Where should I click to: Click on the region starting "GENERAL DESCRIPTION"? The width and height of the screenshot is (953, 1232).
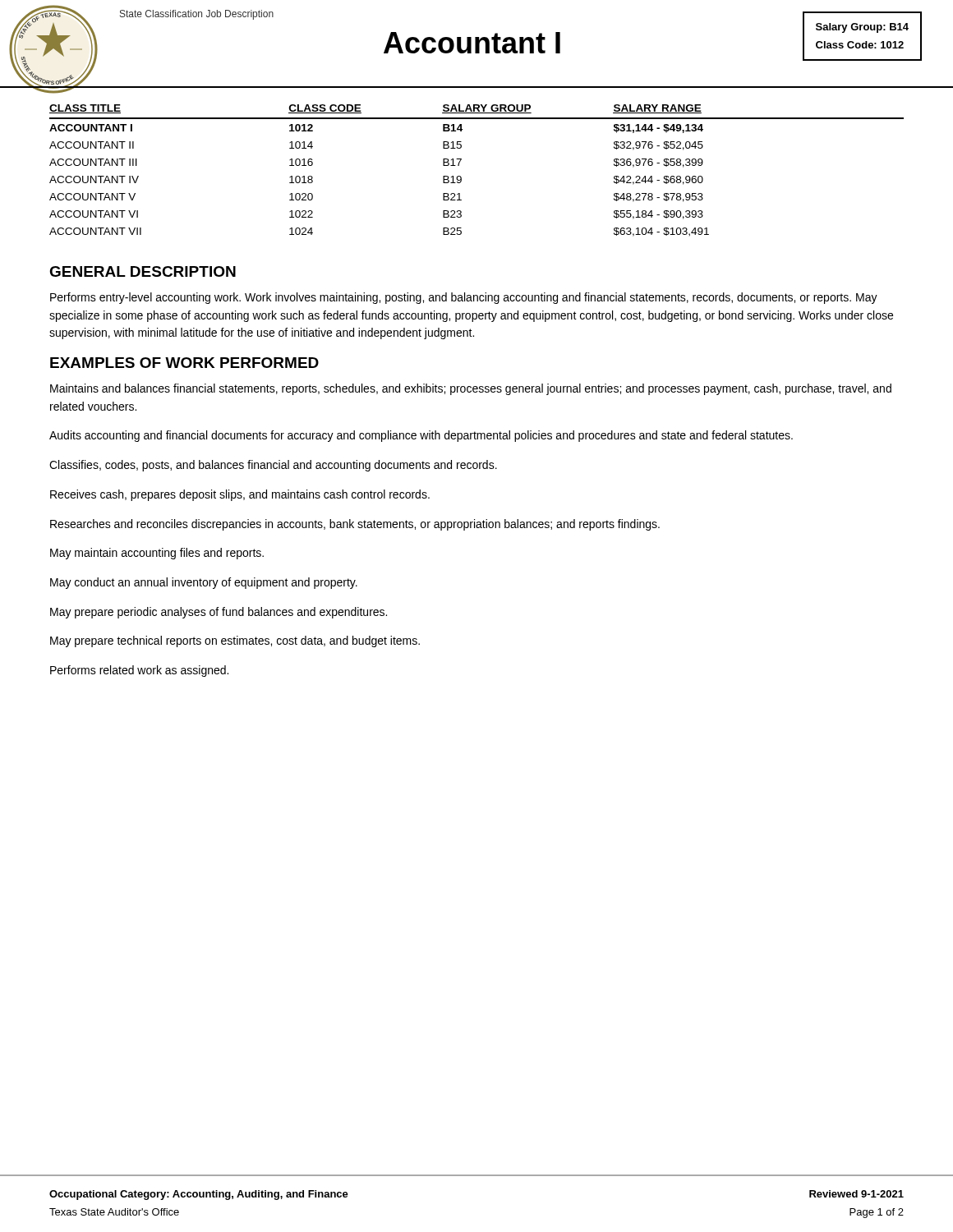143,271
